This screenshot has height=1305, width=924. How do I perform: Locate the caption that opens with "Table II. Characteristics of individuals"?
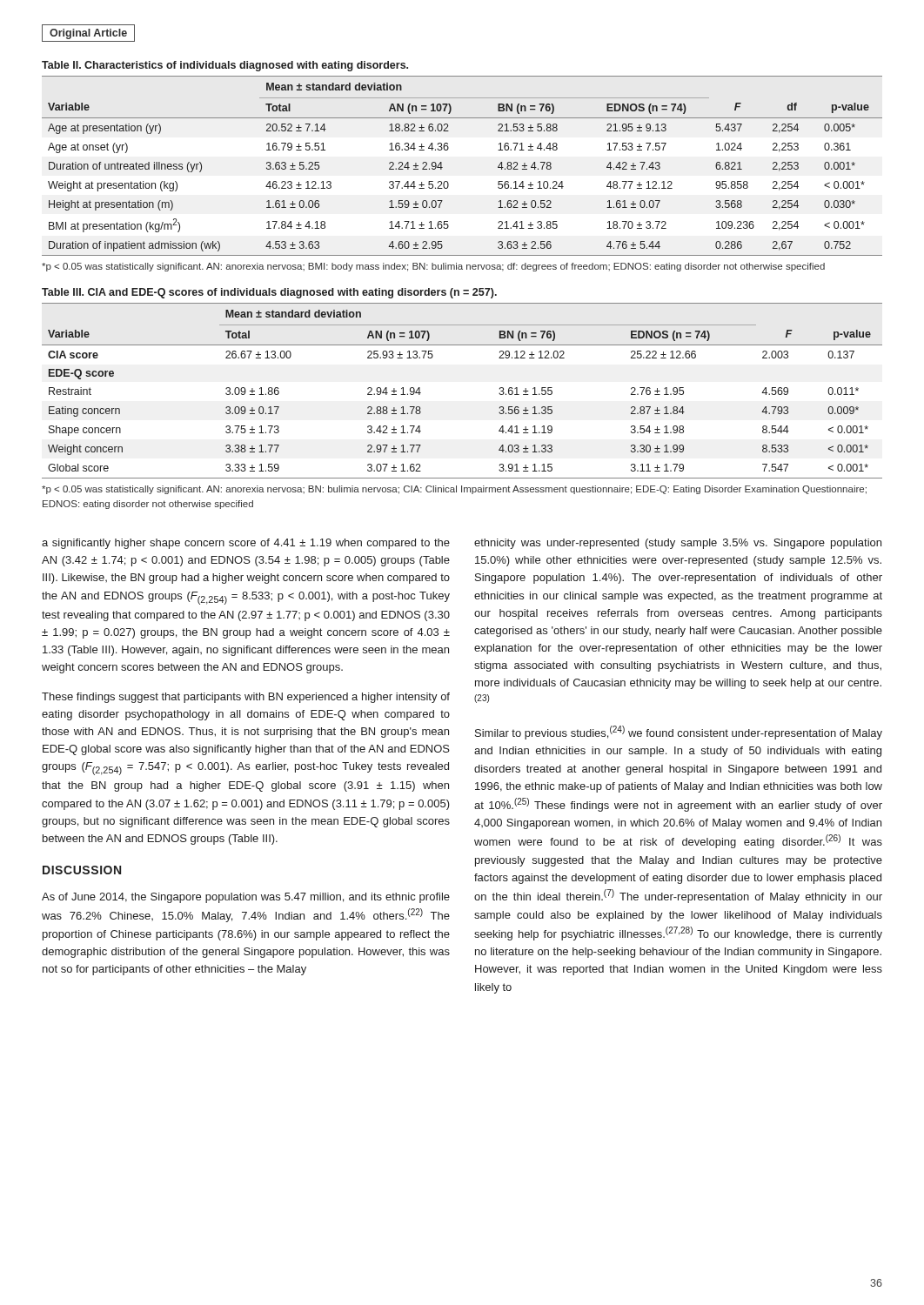225,65
